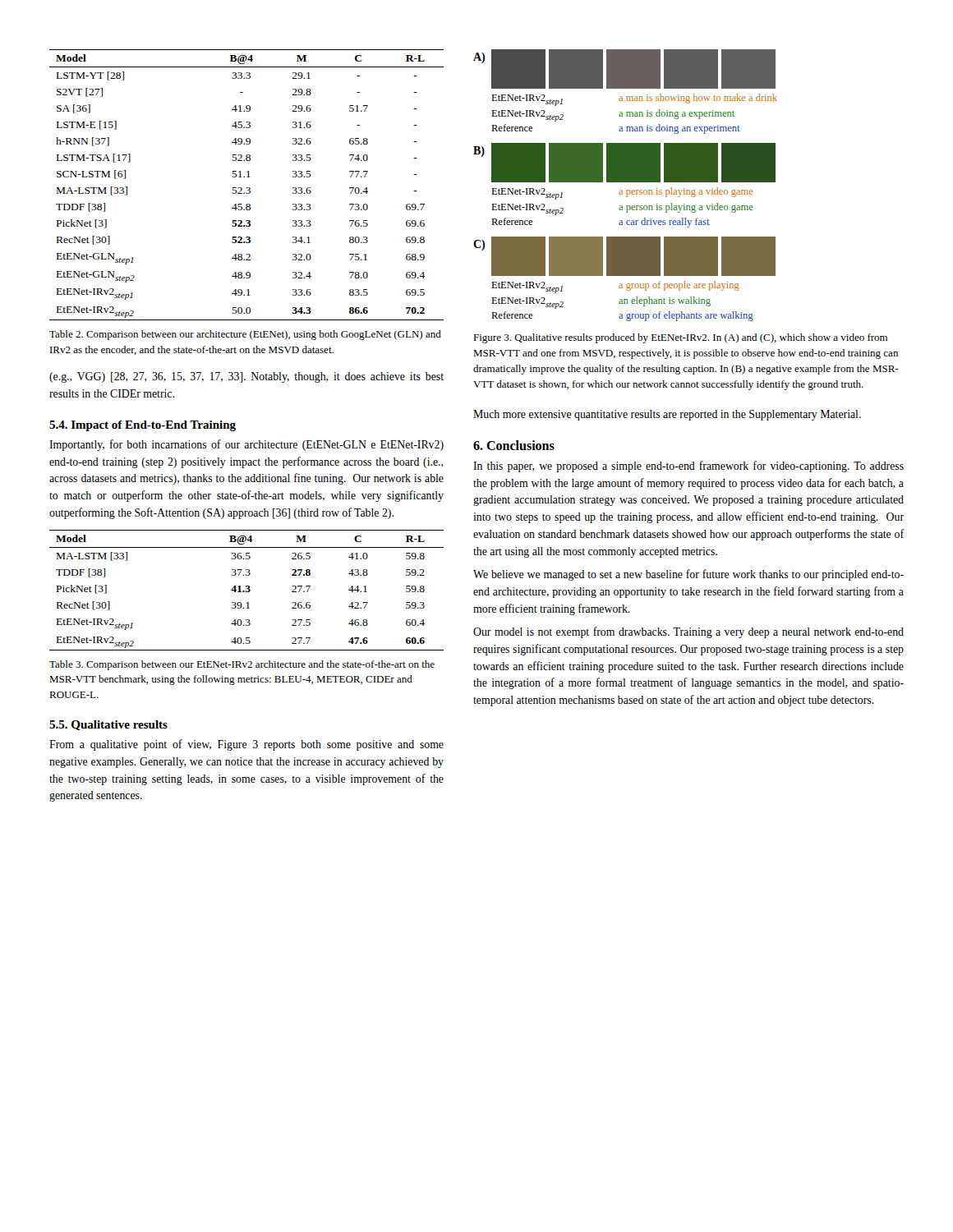Click the passage that begins "From a qualitative point"
Screen dimensions: 1232x953
click(x=246, y=770)
